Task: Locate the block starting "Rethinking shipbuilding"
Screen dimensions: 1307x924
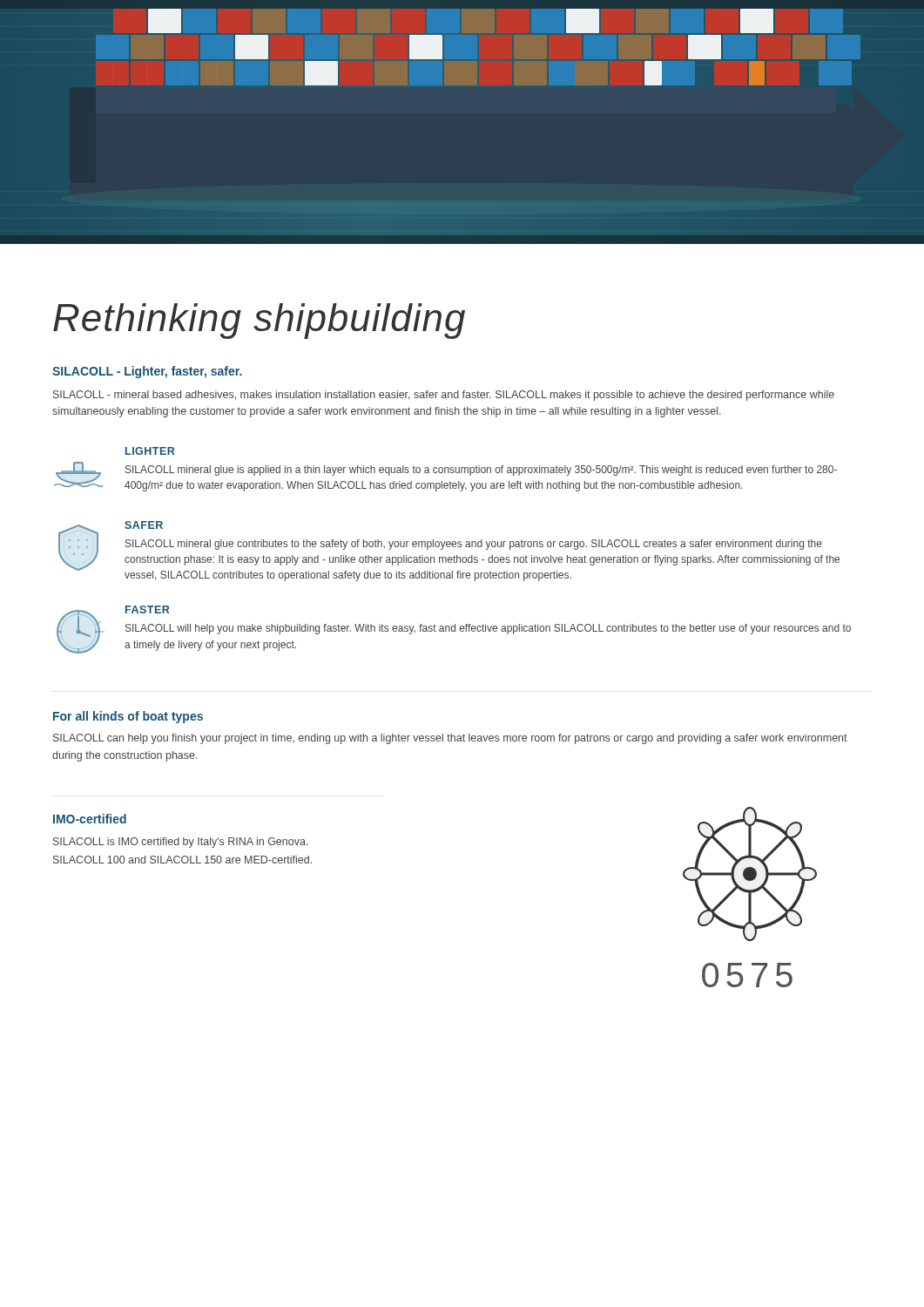Action: (x=259, y=318)
